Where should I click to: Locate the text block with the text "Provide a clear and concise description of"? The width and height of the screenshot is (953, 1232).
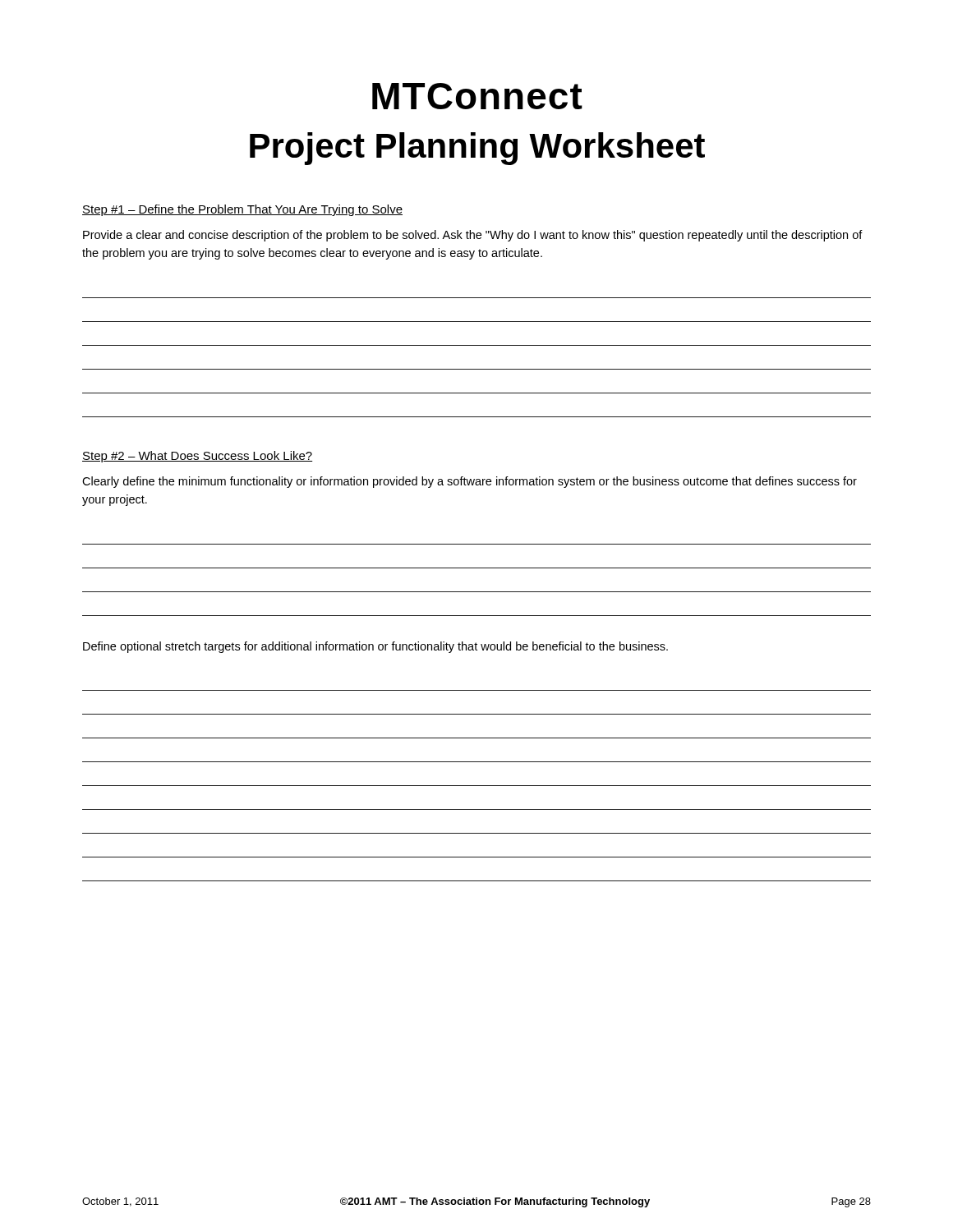(x=472, y=244)
